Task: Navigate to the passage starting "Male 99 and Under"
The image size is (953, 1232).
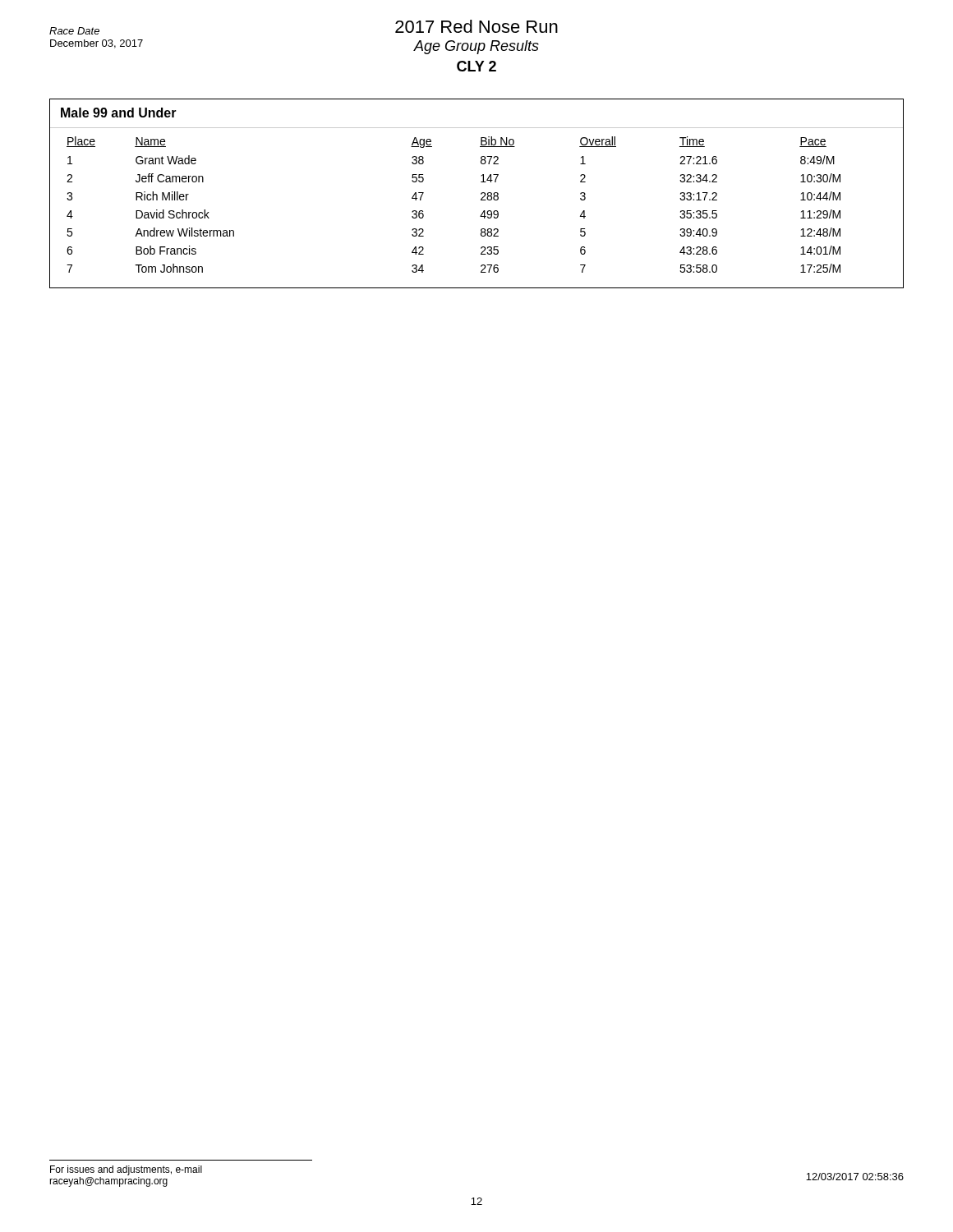Action: [118, 113]
